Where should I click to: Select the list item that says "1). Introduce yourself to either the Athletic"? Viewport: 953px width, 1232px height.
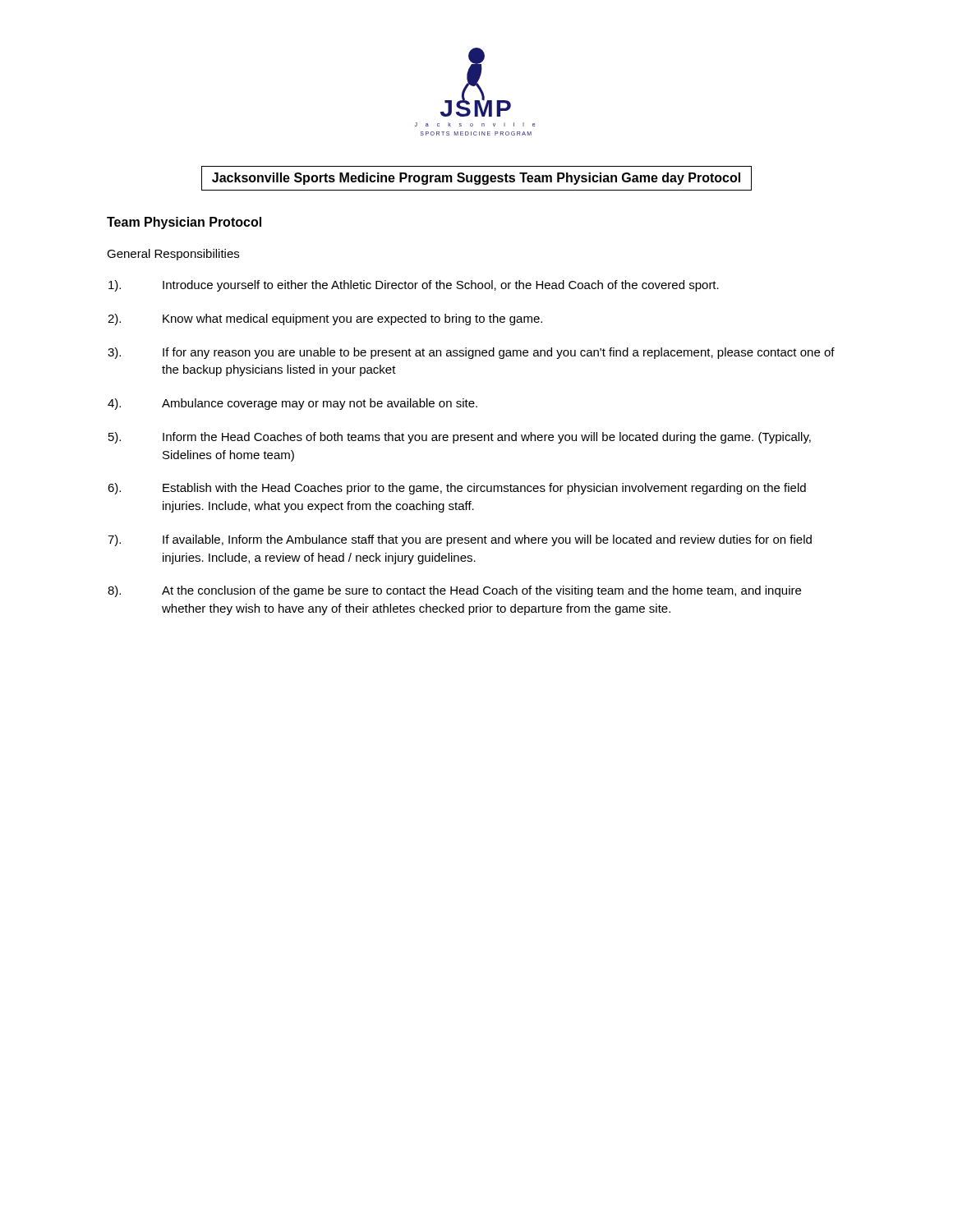coord(476,292)
